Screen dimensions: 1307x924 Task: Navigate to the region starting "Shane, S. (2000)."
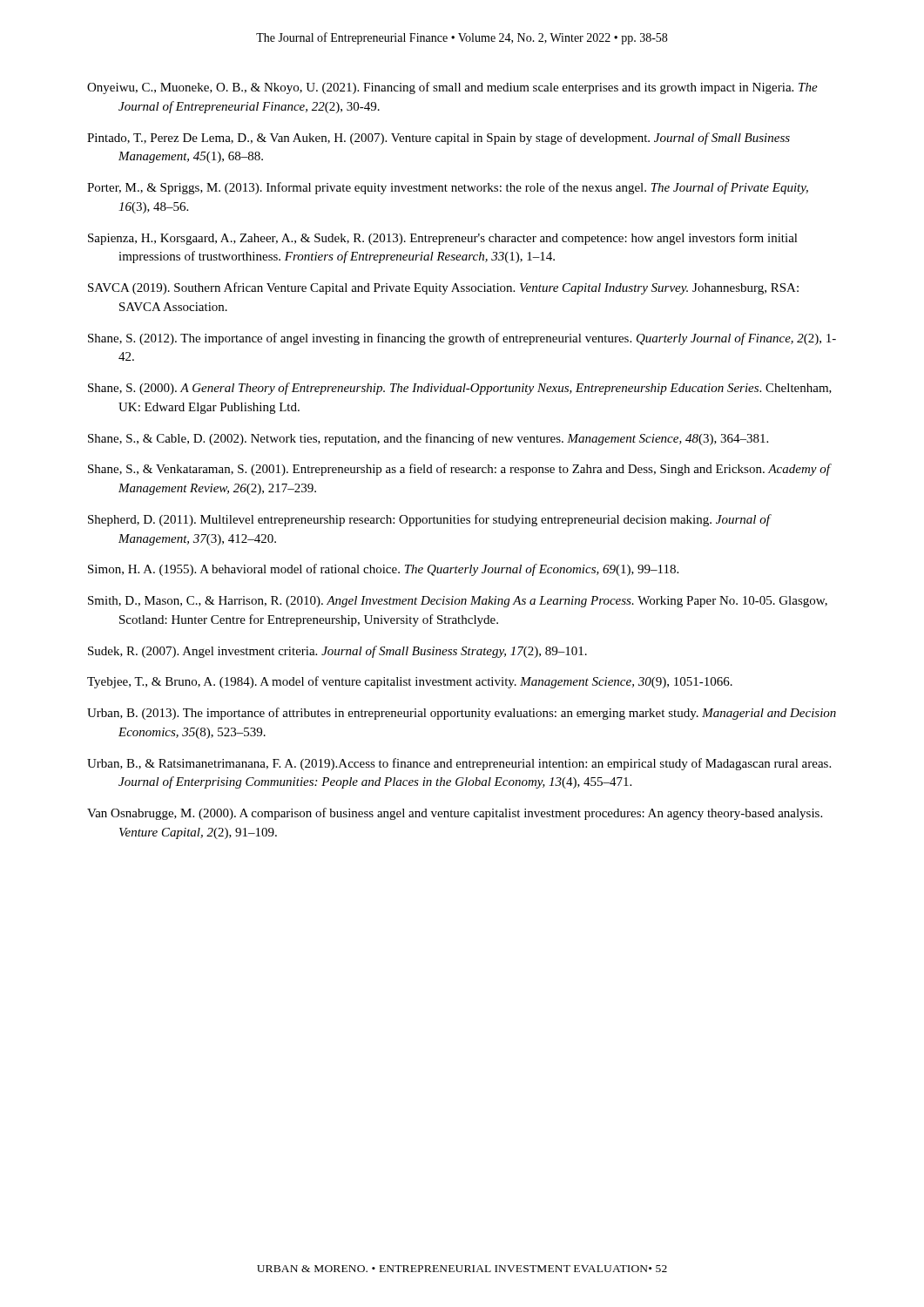(x=460, y=397)
